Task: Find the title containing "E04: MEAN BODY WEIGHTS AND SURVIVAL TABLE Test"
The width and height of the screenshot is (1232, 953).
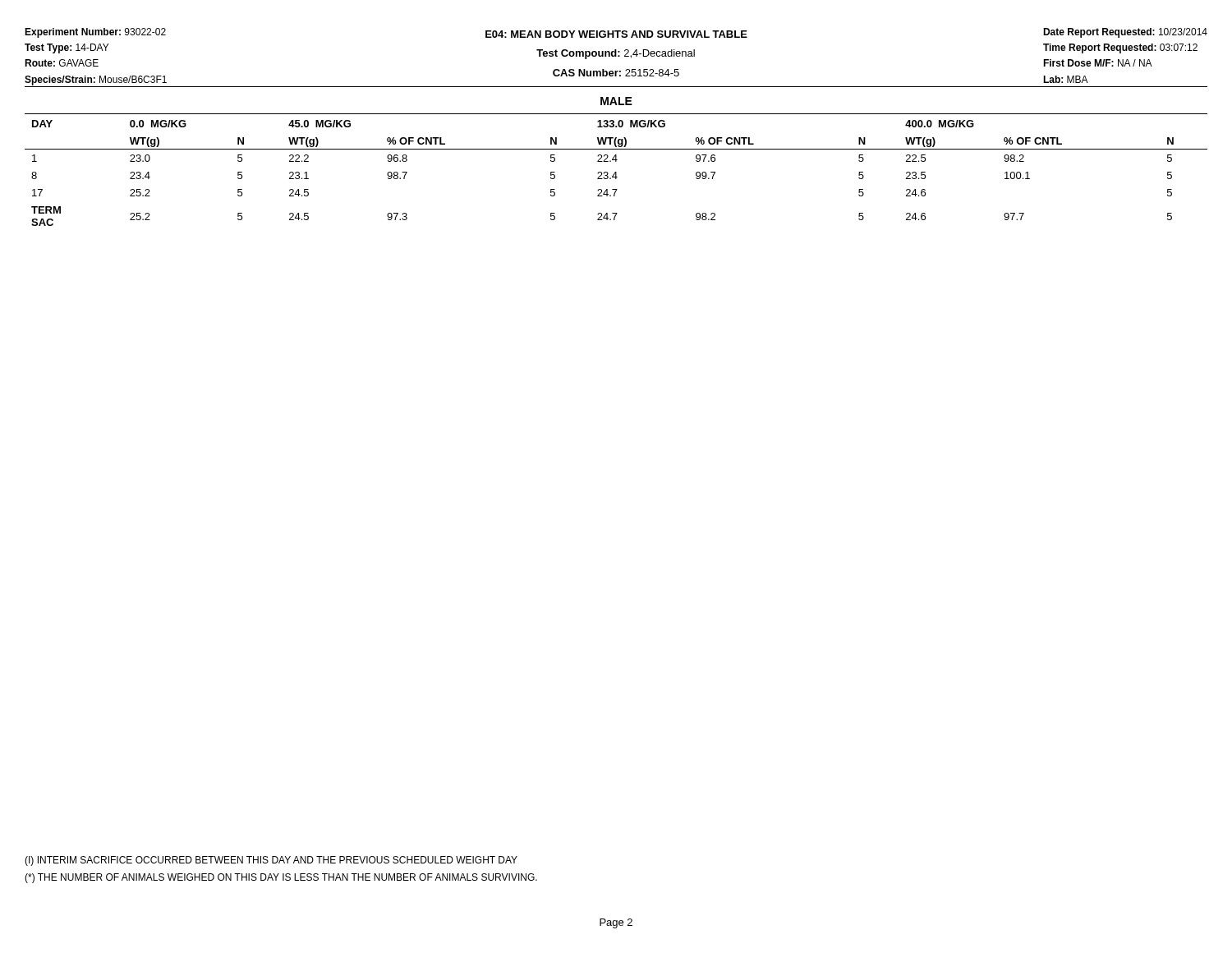Action: (616, 54)
